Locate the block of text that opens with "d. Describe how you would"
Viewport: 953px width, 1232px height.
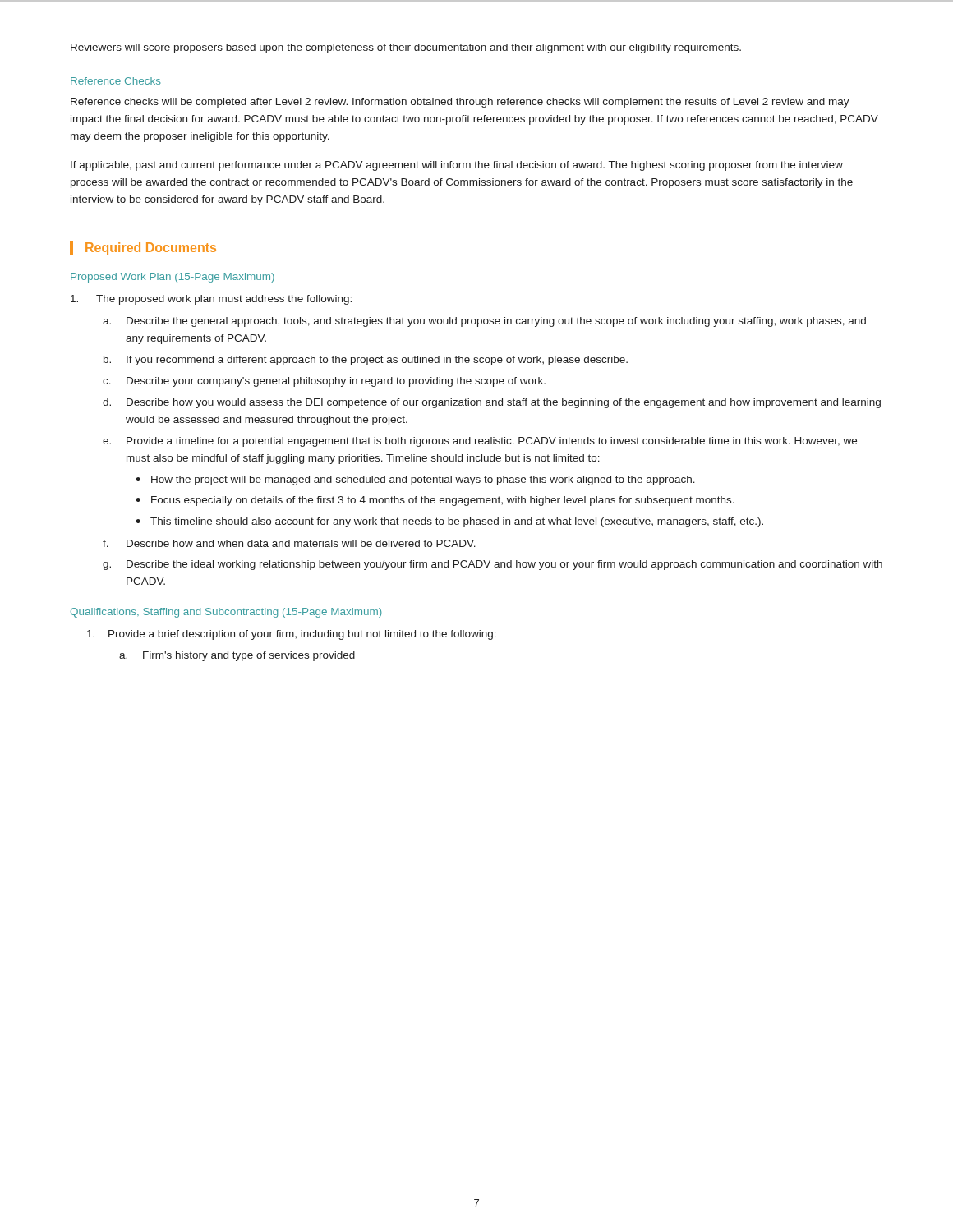(493, 411)
